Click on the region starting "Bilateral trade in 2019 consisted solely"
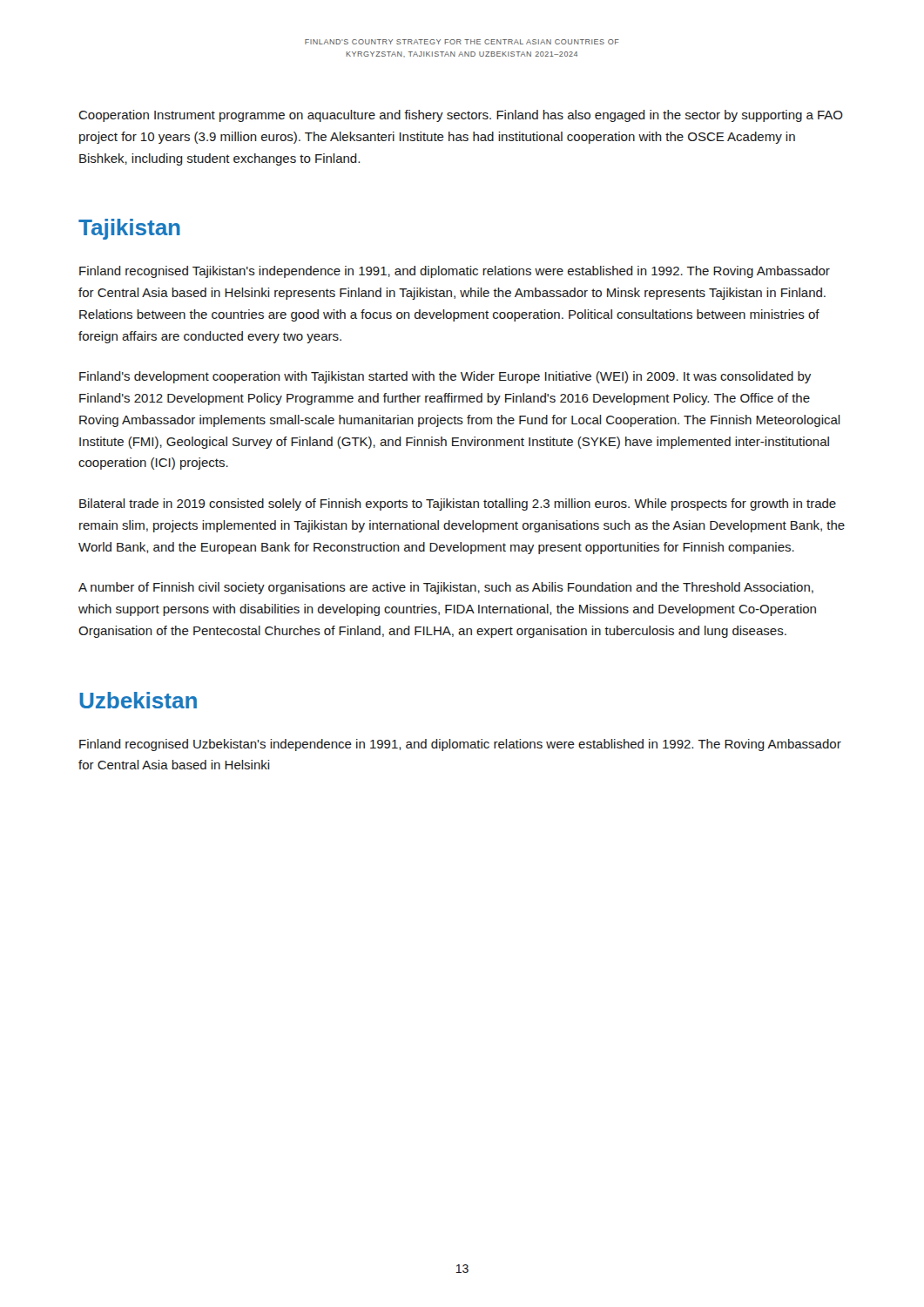 [x=462, y=525]
